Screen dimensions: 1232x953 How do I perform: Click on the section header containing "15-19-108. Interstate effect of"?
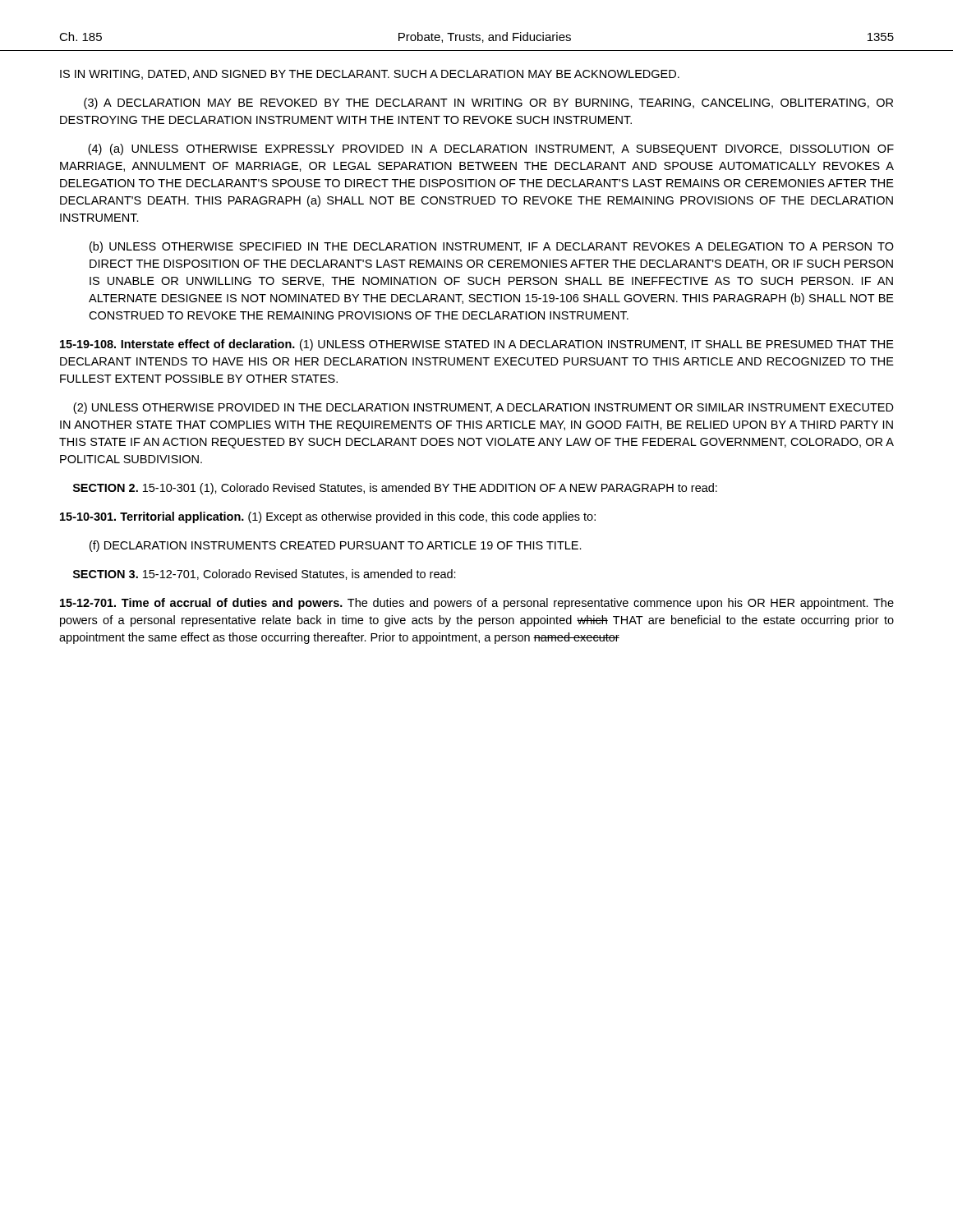(476, 362)
